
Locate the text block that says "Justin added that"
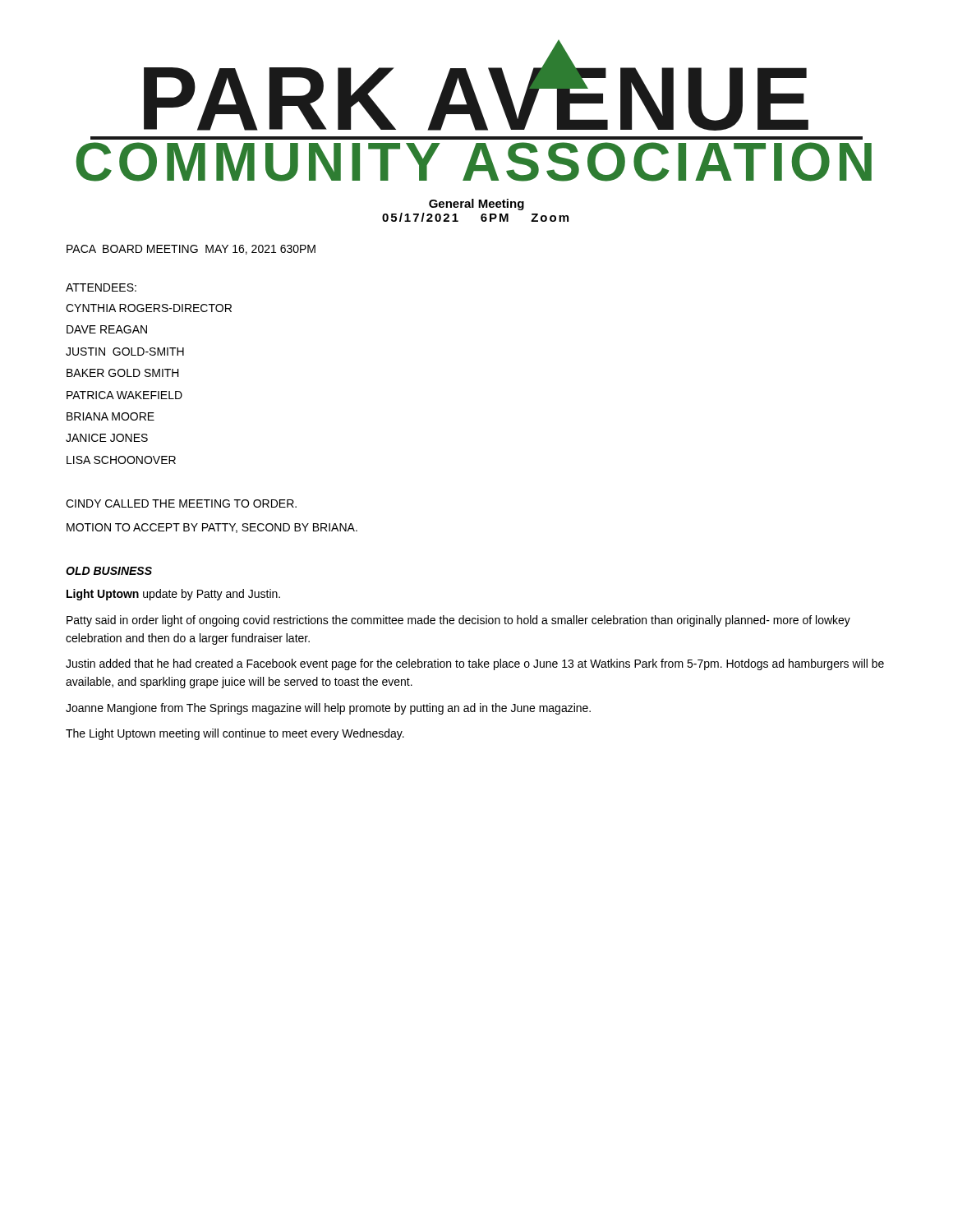click(x=475, y=673)
